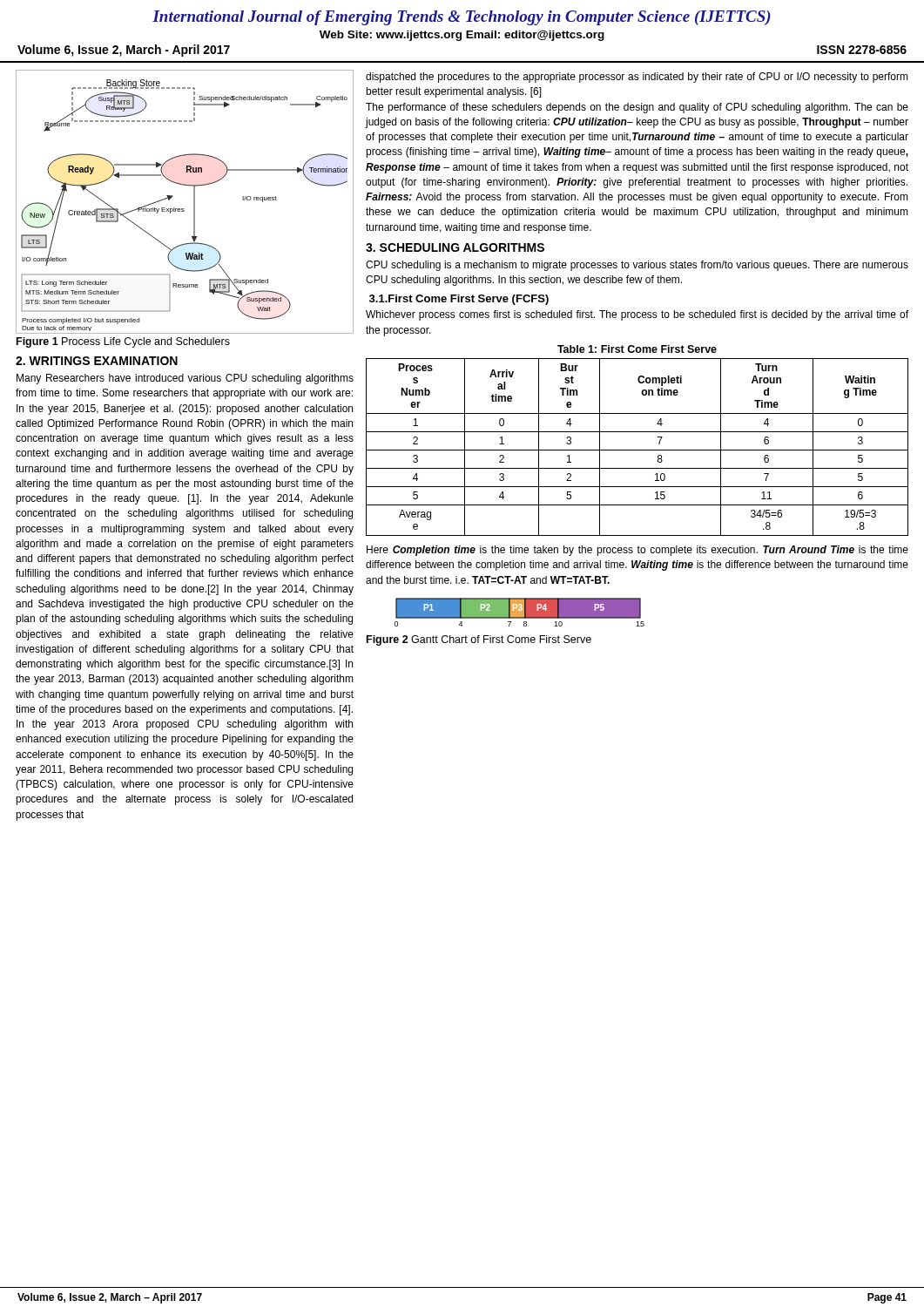The height and width of the screenshot is (1307, 924).
Task: Locate the table with the text "34/5=6 .8"
Action: pos(637,447)
